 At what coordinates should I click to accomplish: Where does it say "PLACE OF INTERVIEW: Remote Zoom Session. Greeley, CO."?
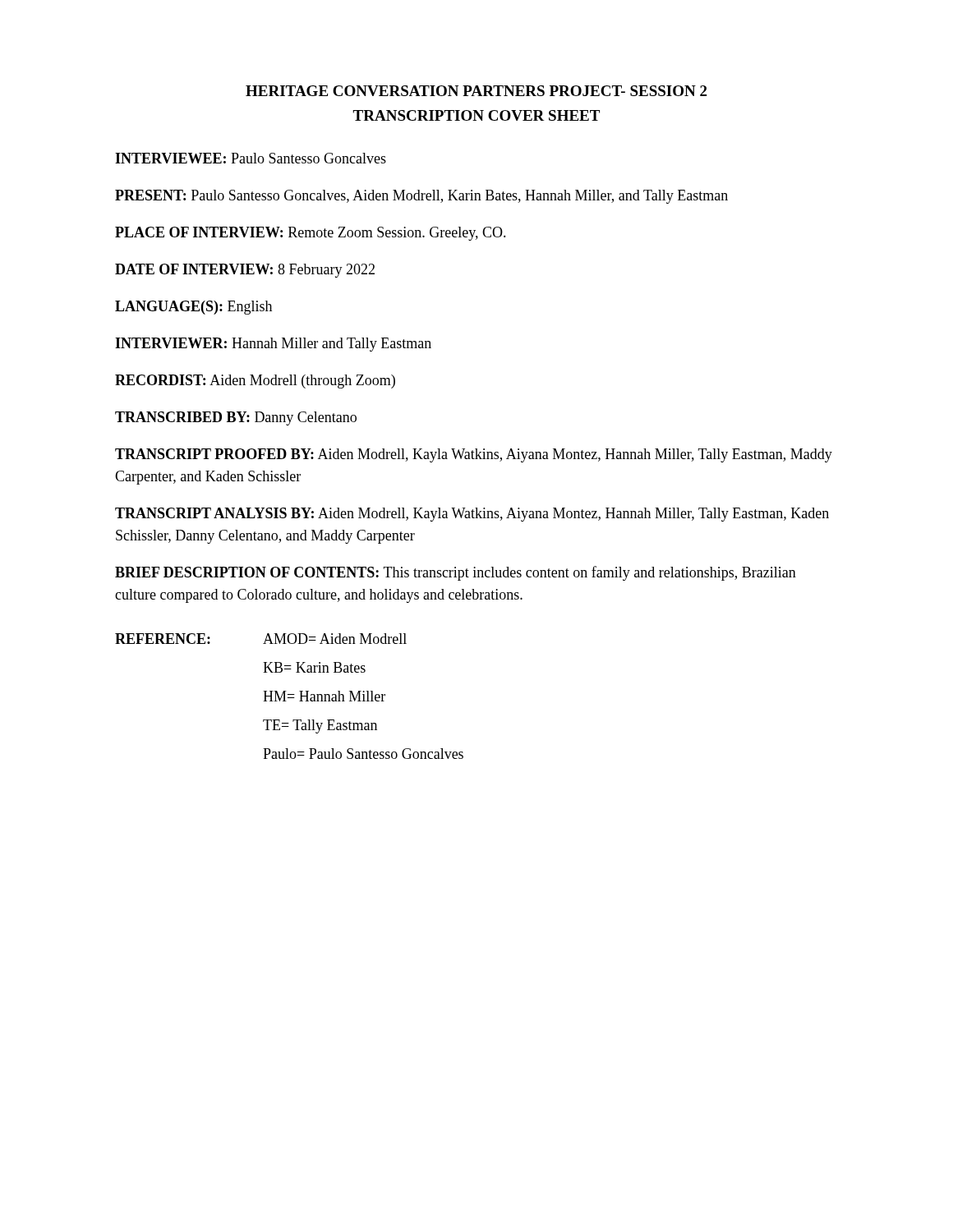pos(311,232)
